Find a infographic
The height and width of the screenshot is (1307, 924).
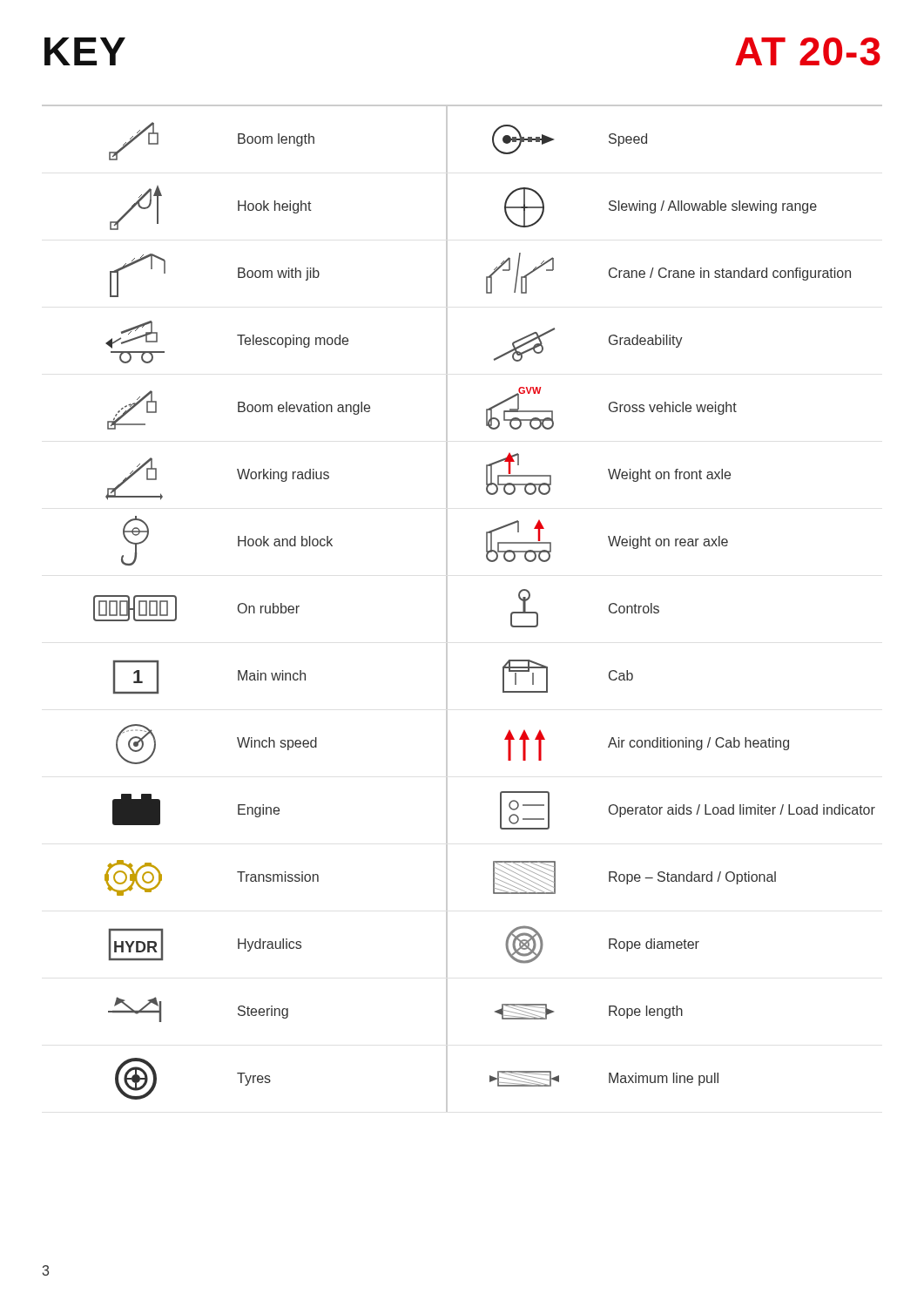(x=462, y=609)
